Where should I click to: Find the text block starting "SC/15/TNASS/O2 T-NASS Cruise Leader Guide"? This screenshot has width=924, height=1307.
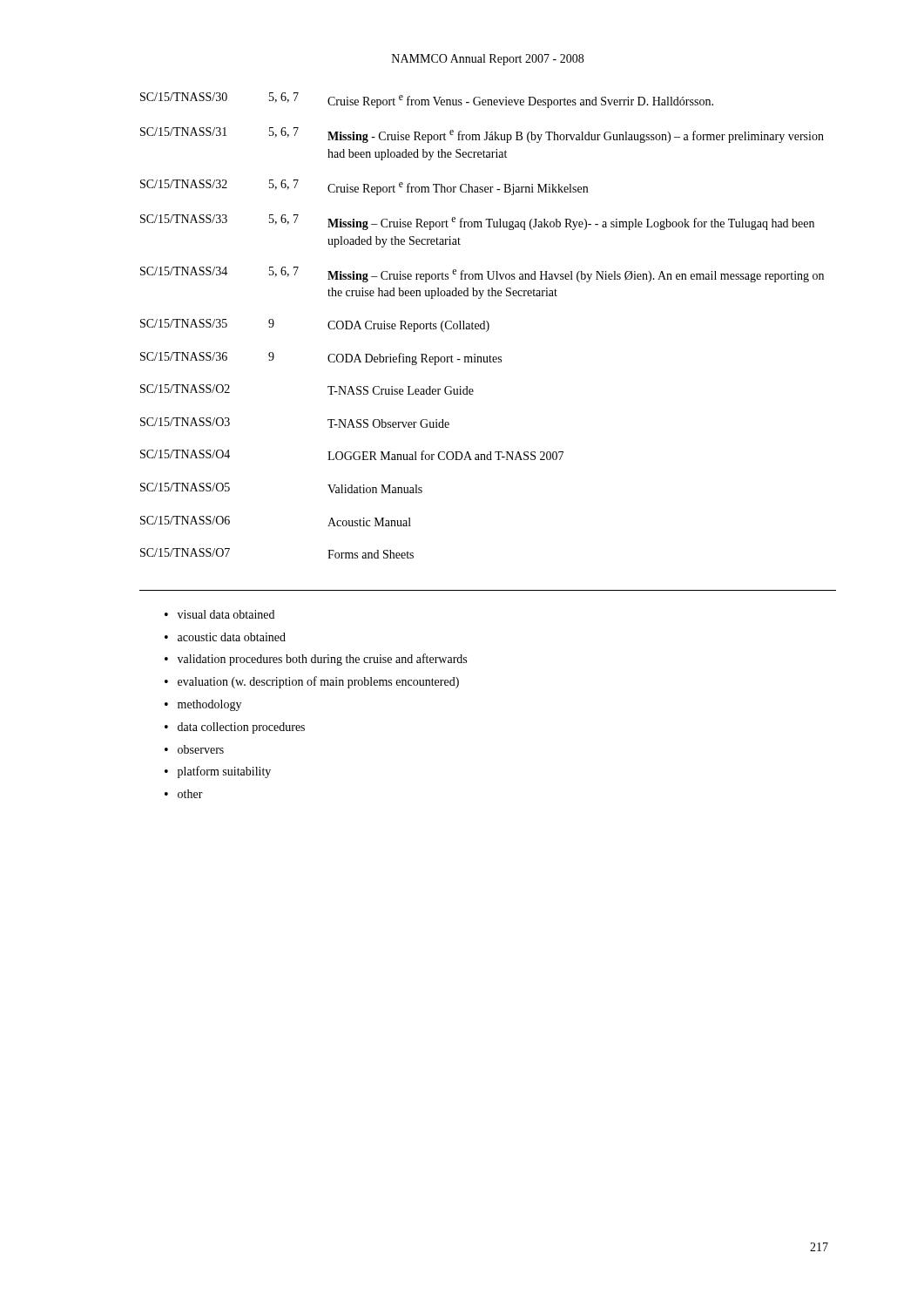pyautogui.click(x=176, y=389)
